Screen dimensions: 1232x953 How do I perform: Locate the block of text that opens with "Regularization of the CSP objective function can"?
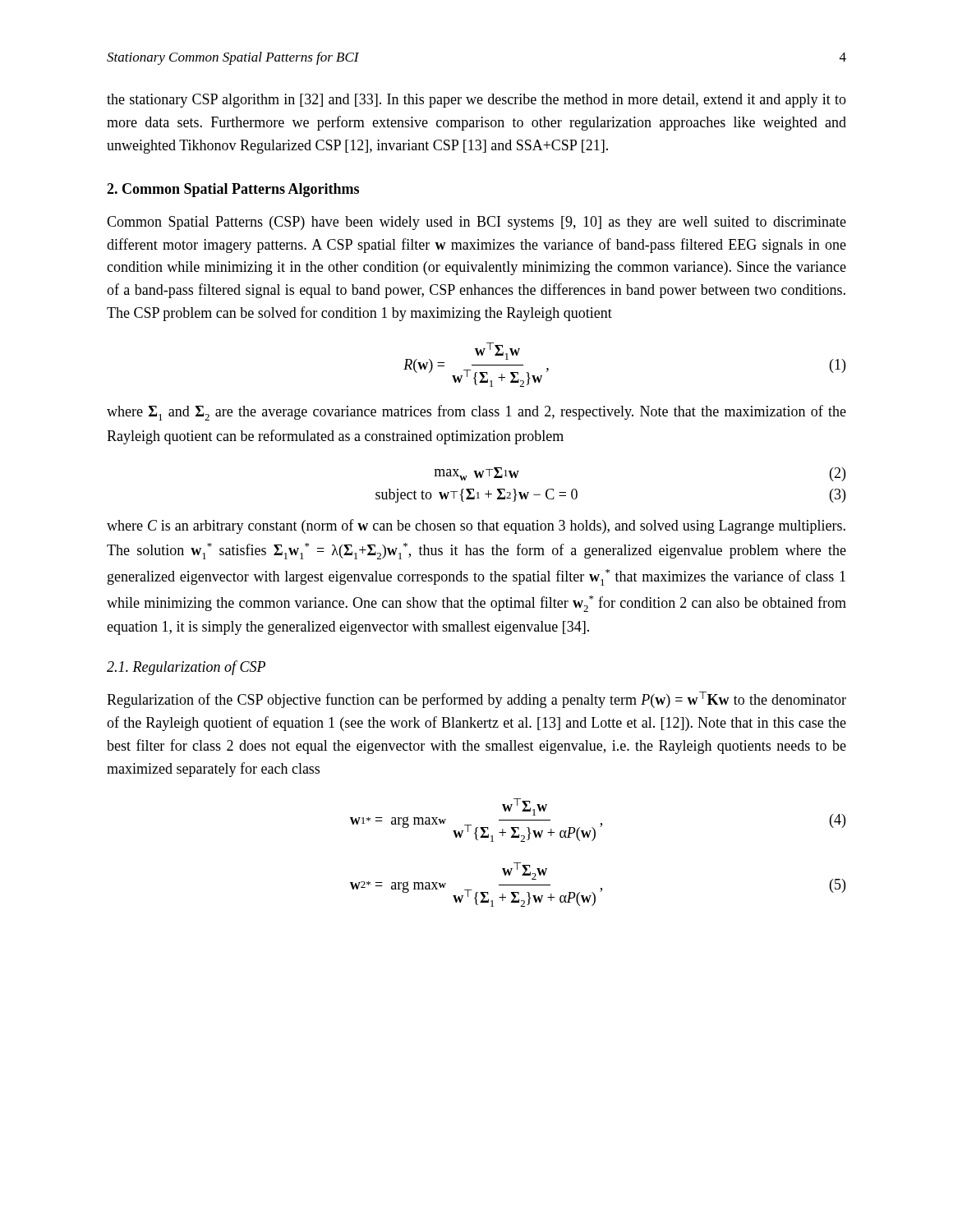click(x=476, y=734)
